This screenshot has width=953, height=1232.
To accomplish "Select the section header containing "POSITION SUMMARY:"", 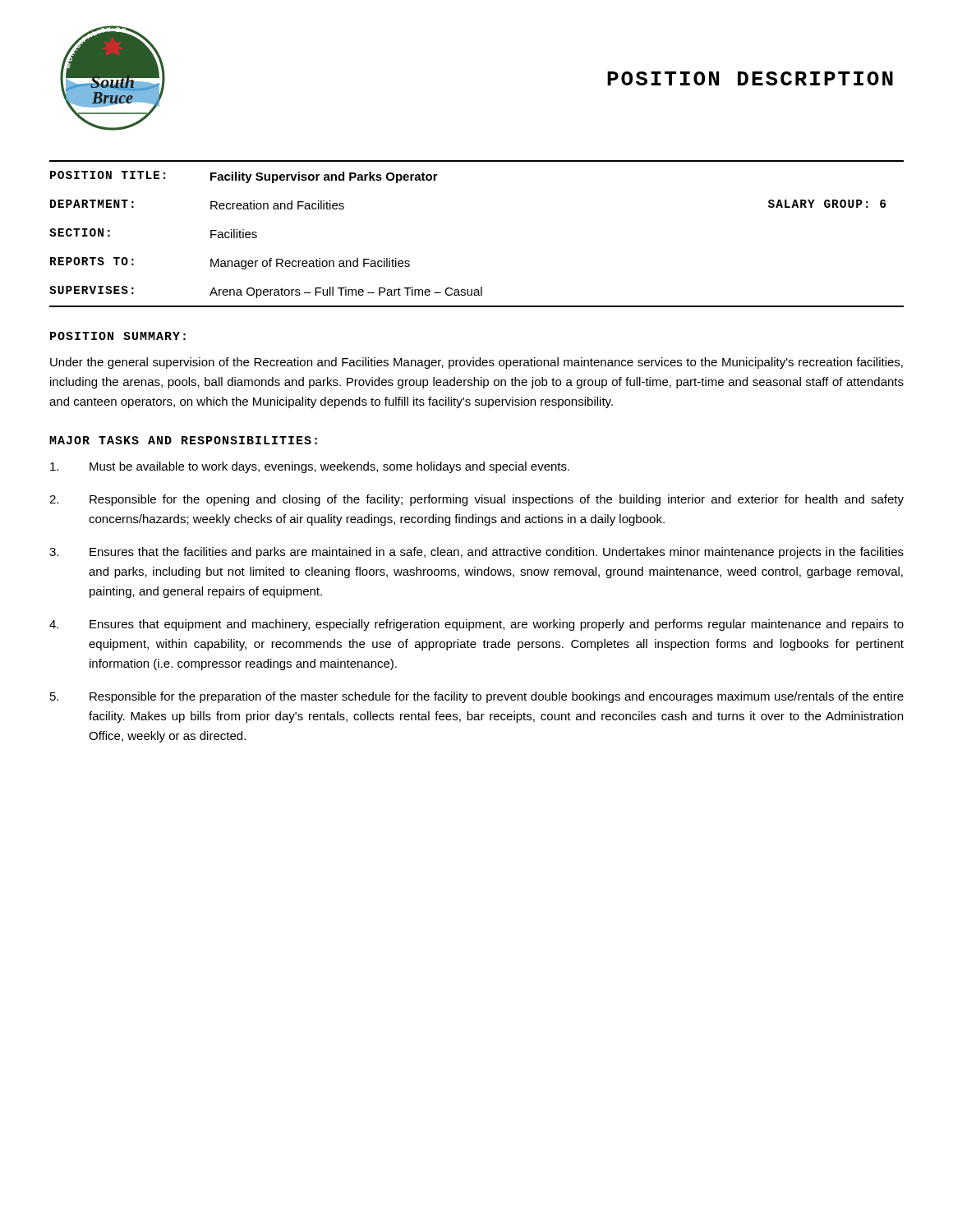I will coord(119,337).
